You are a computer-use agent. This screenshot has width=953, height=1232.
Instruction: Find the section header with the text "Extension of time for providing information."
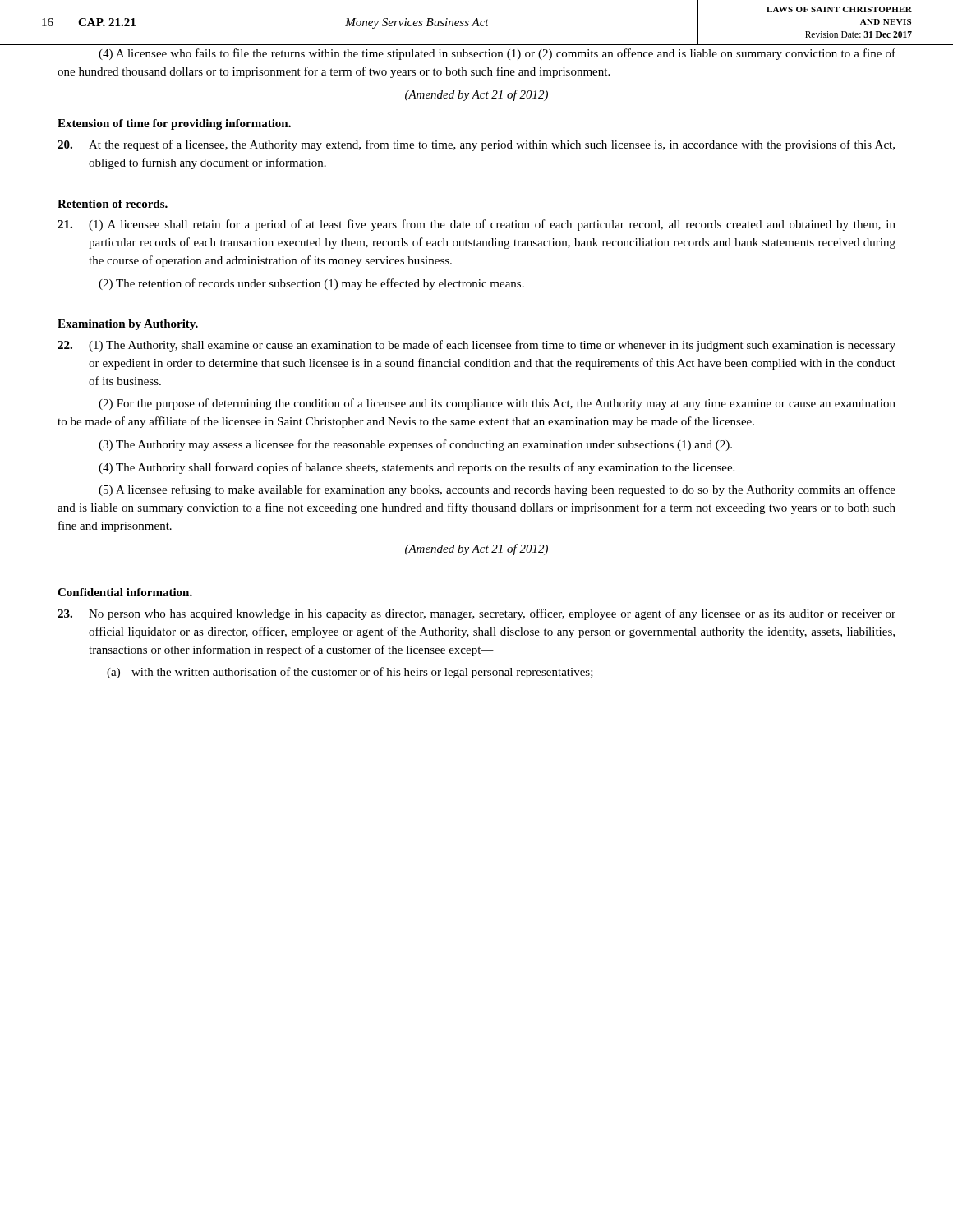[x=174, y=123]
